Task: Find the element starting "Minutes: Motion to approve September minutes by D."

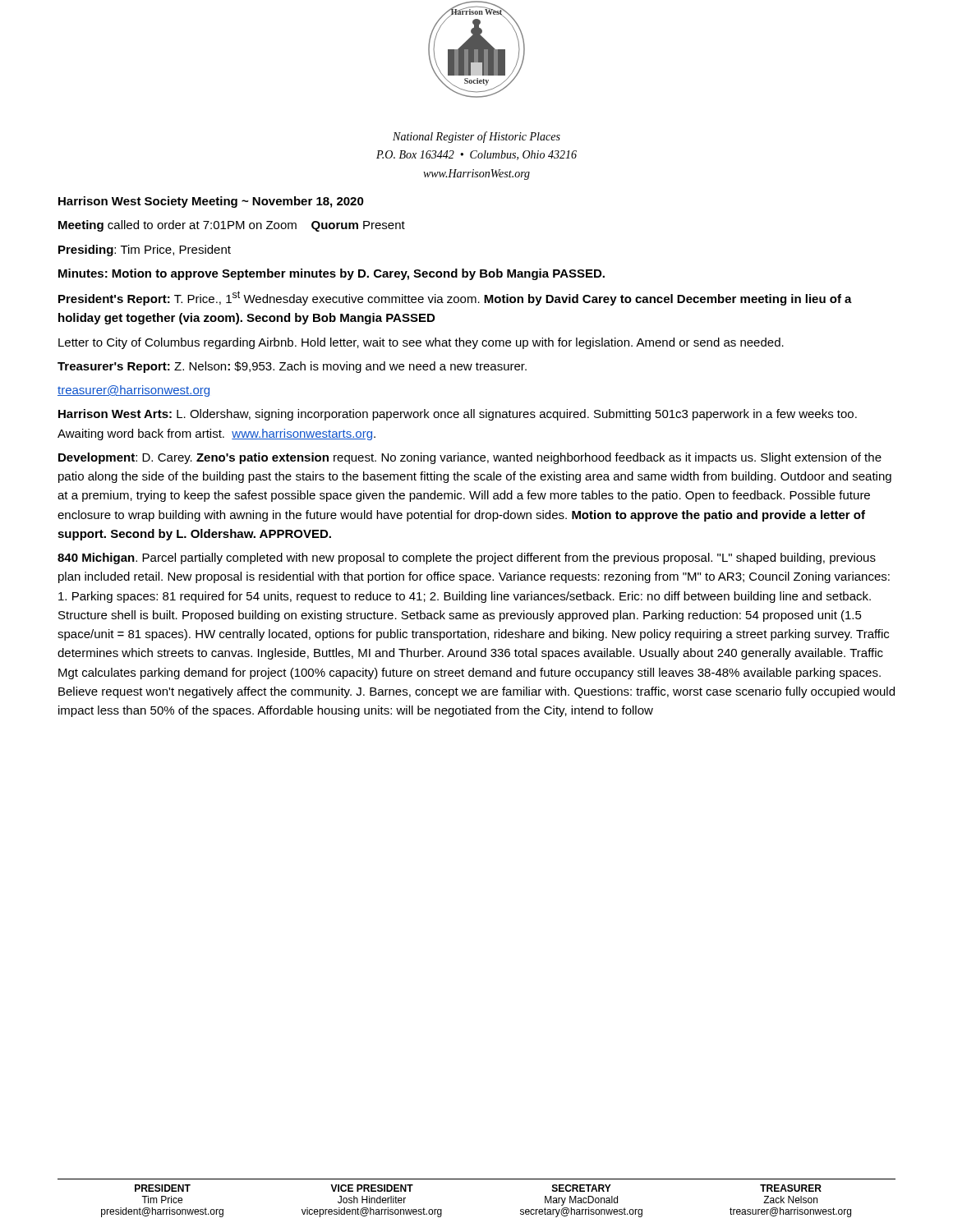Action: point(476,273)
